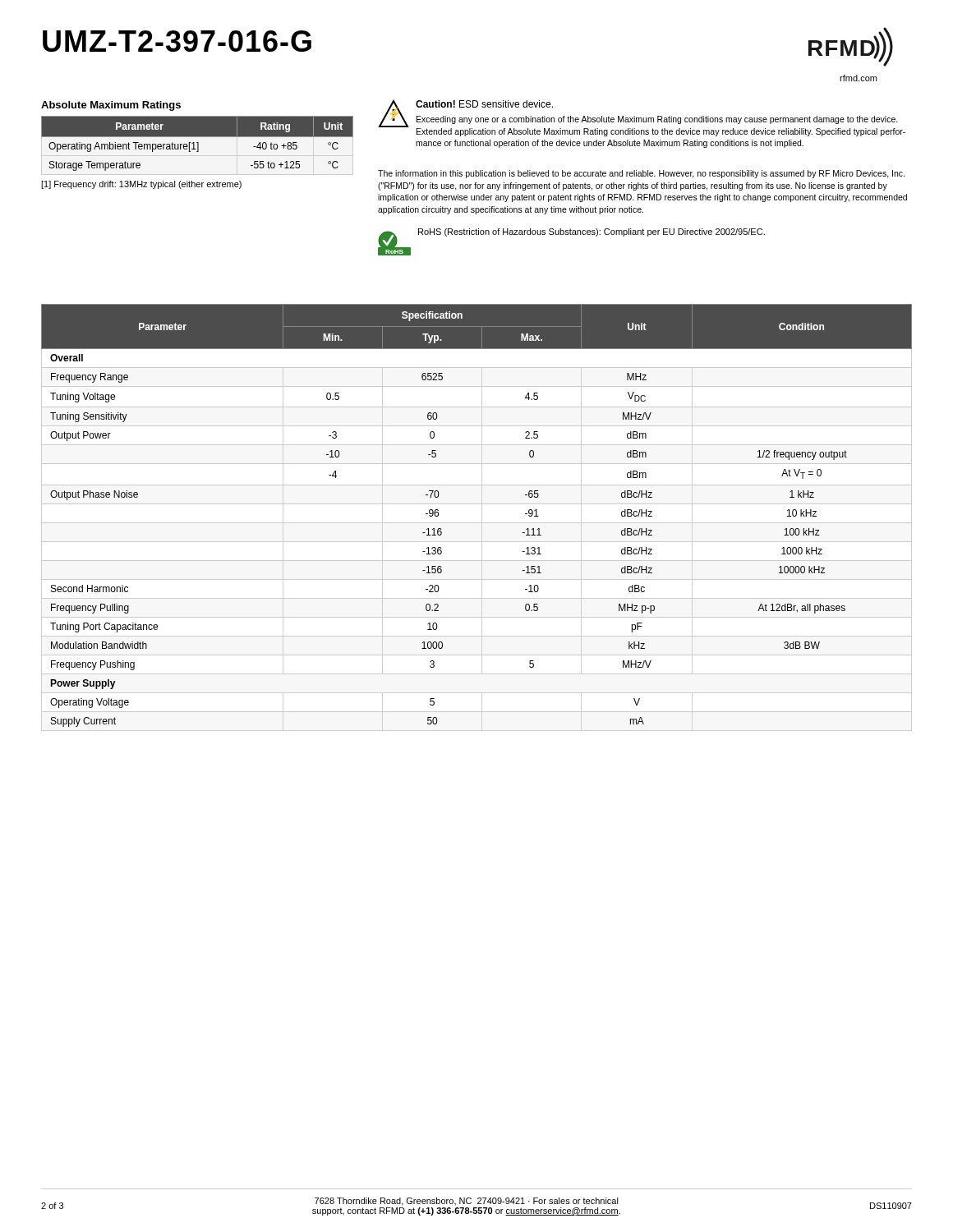Click where it says "Absolute Maximum Ratings"

coord(111,105)
